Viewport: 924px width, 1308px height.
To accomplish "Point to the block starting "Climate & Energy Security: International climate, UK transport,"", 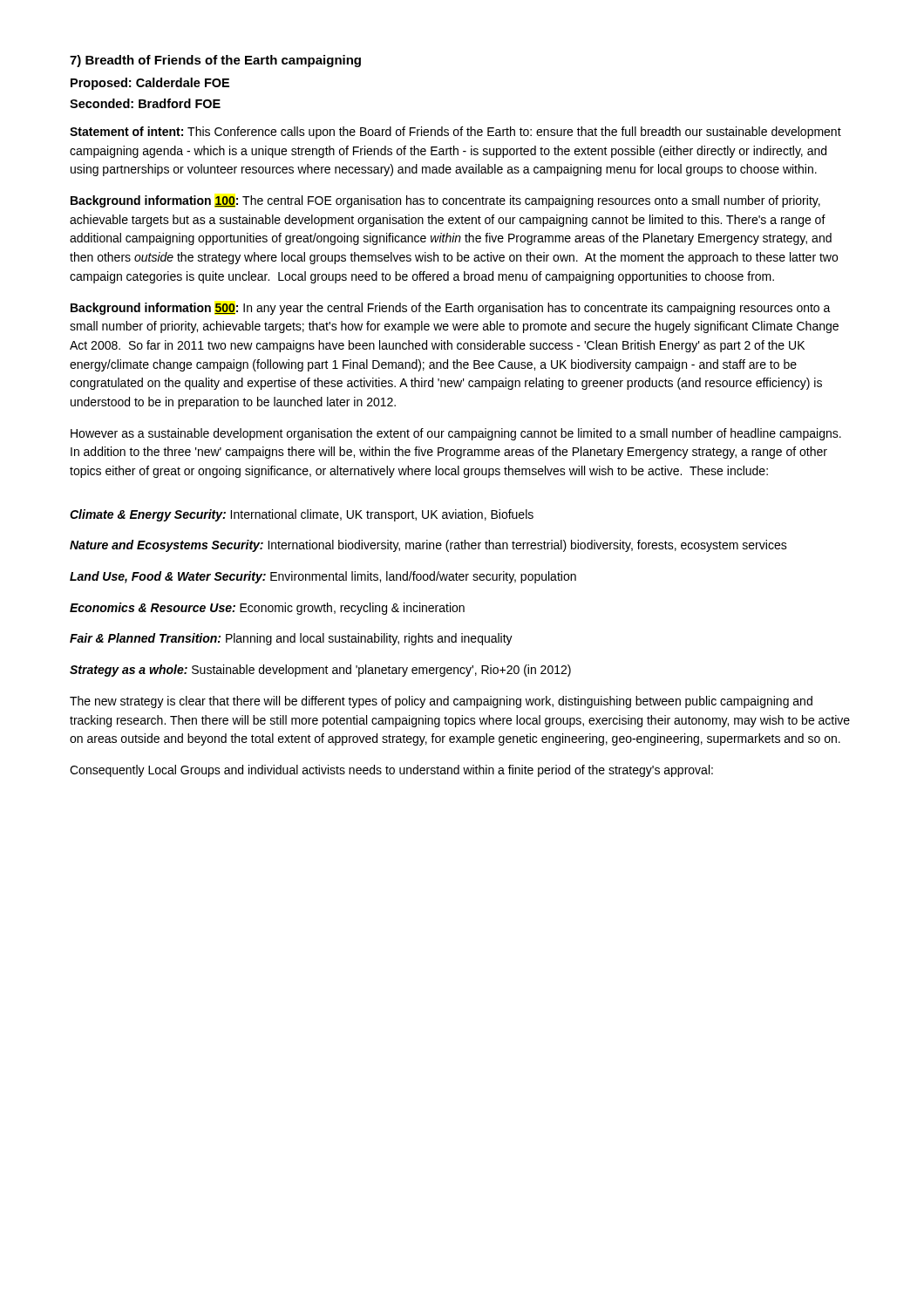I will point(302,514).
